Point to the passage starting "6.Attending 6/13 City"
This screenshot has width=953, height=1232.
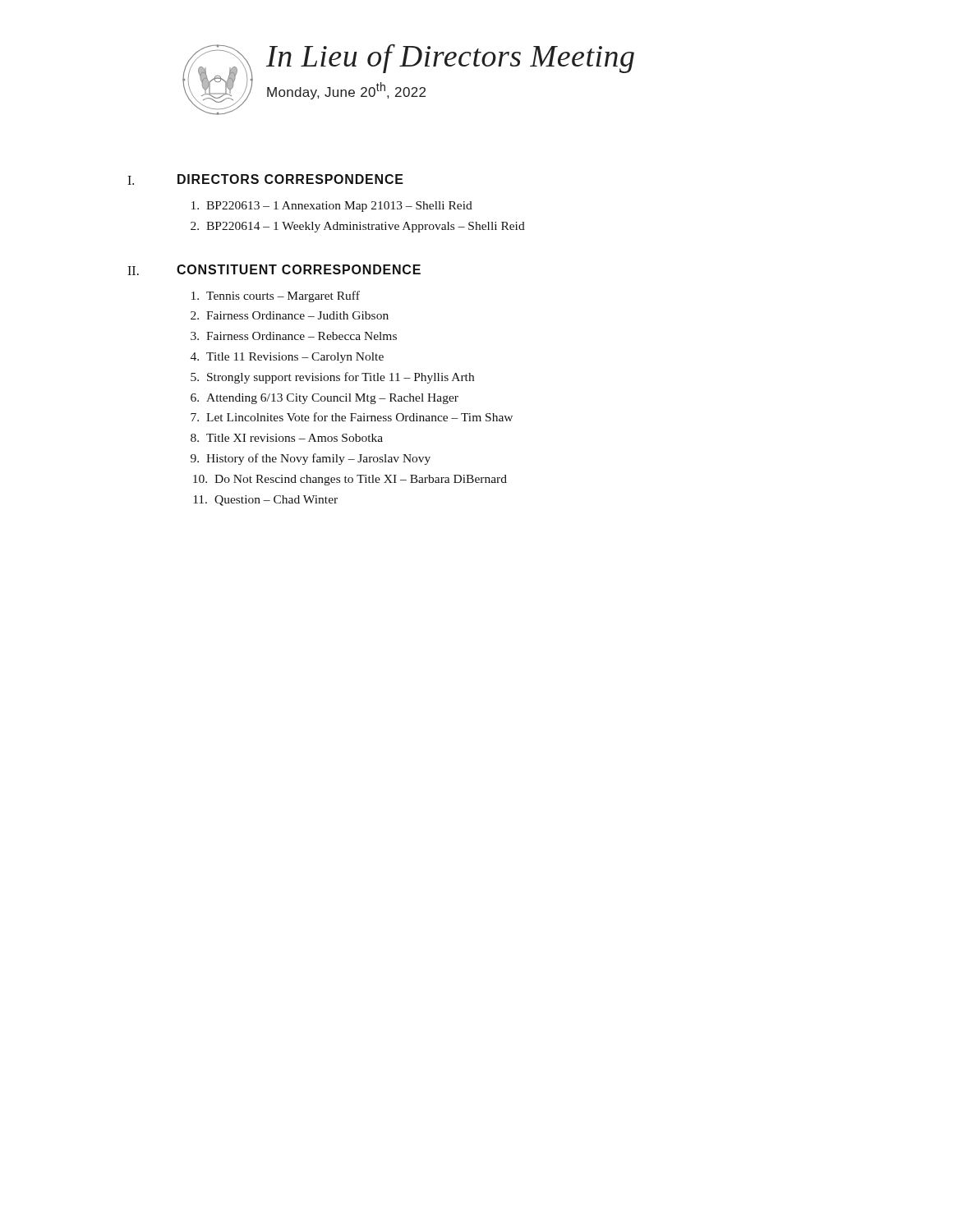(x=317, y=398)
